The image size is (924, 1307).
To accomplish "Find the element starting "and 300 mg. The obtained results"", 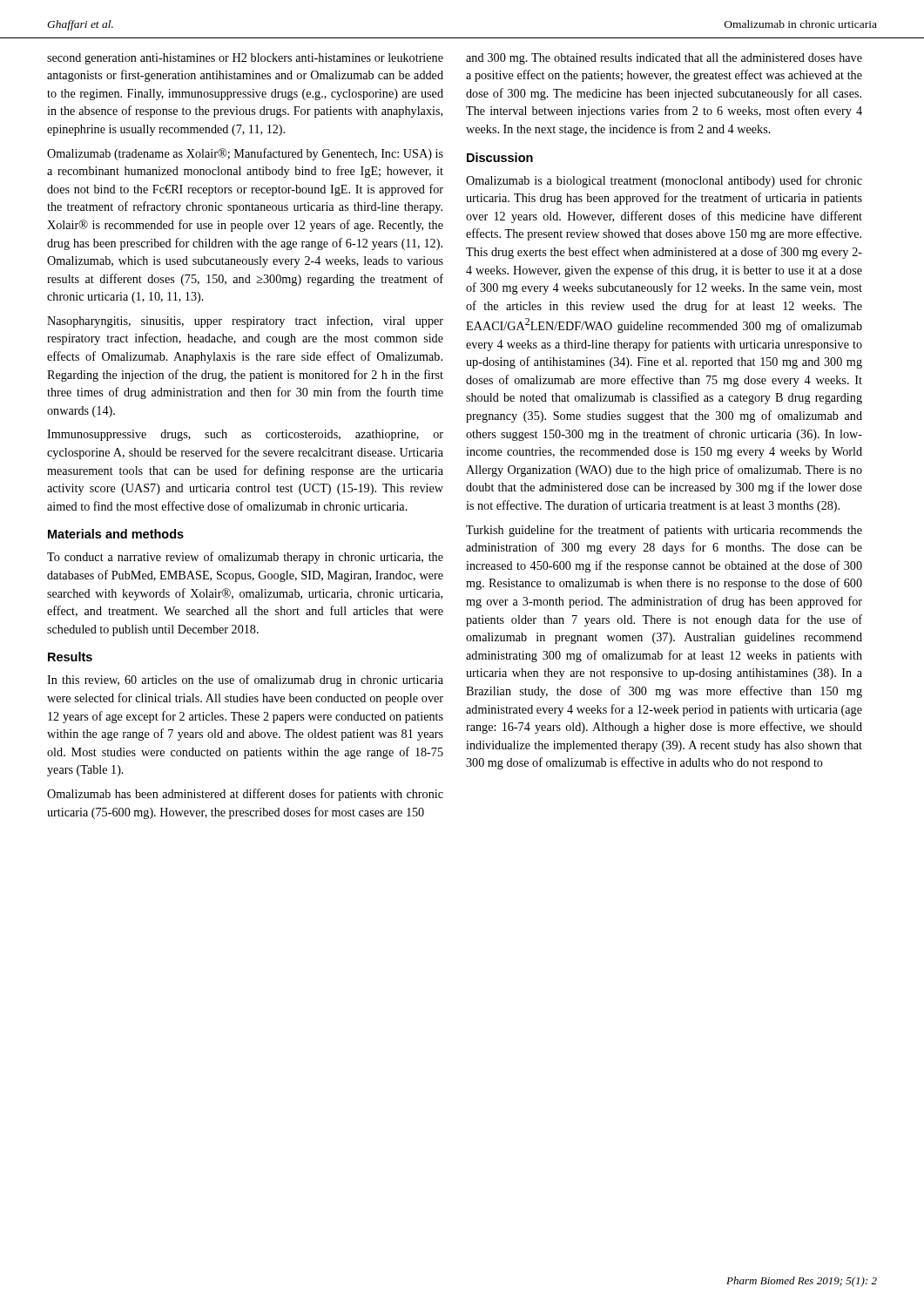I will pos(664,93).
